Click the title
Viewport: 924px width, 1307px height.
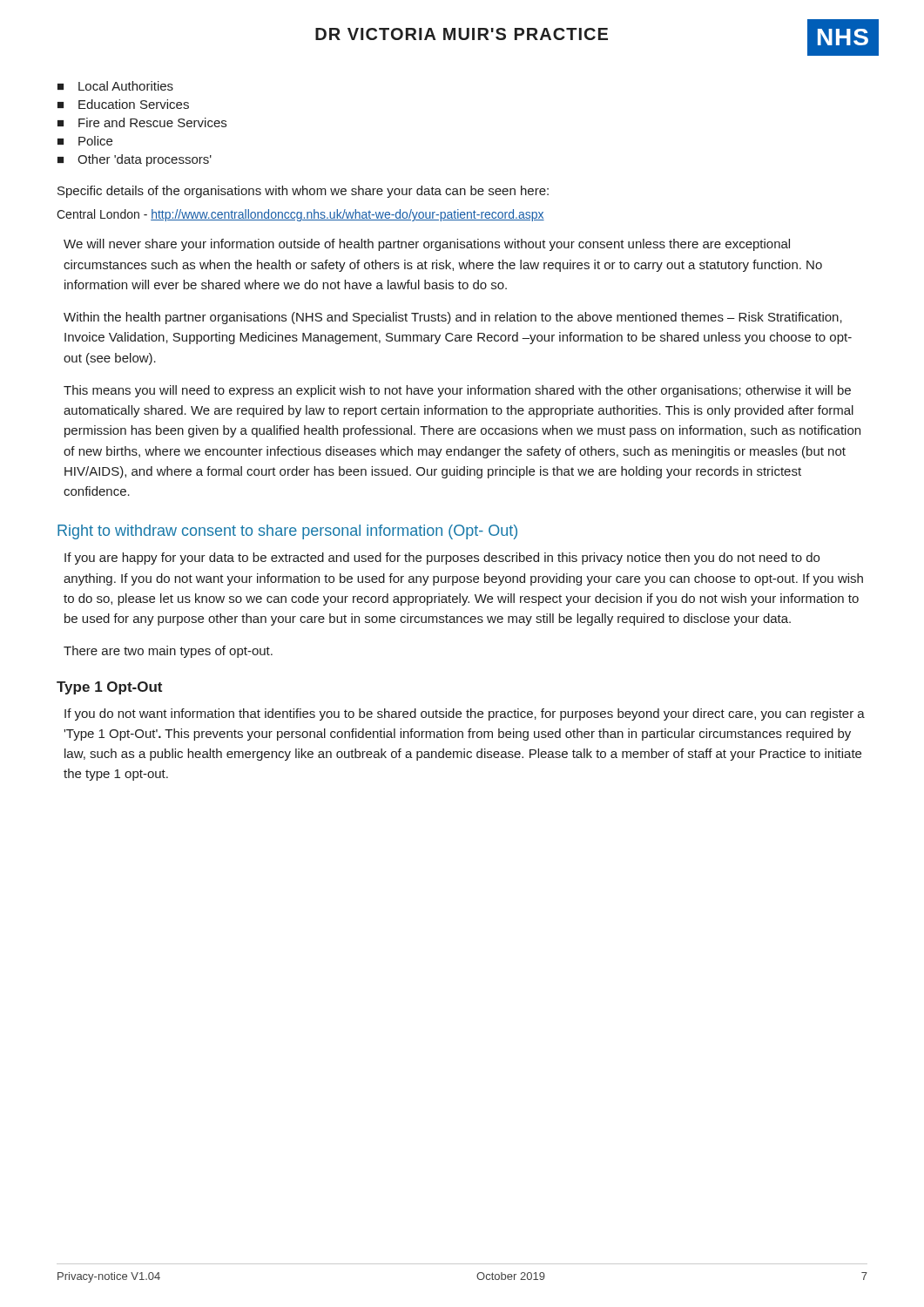pos(462,34)
